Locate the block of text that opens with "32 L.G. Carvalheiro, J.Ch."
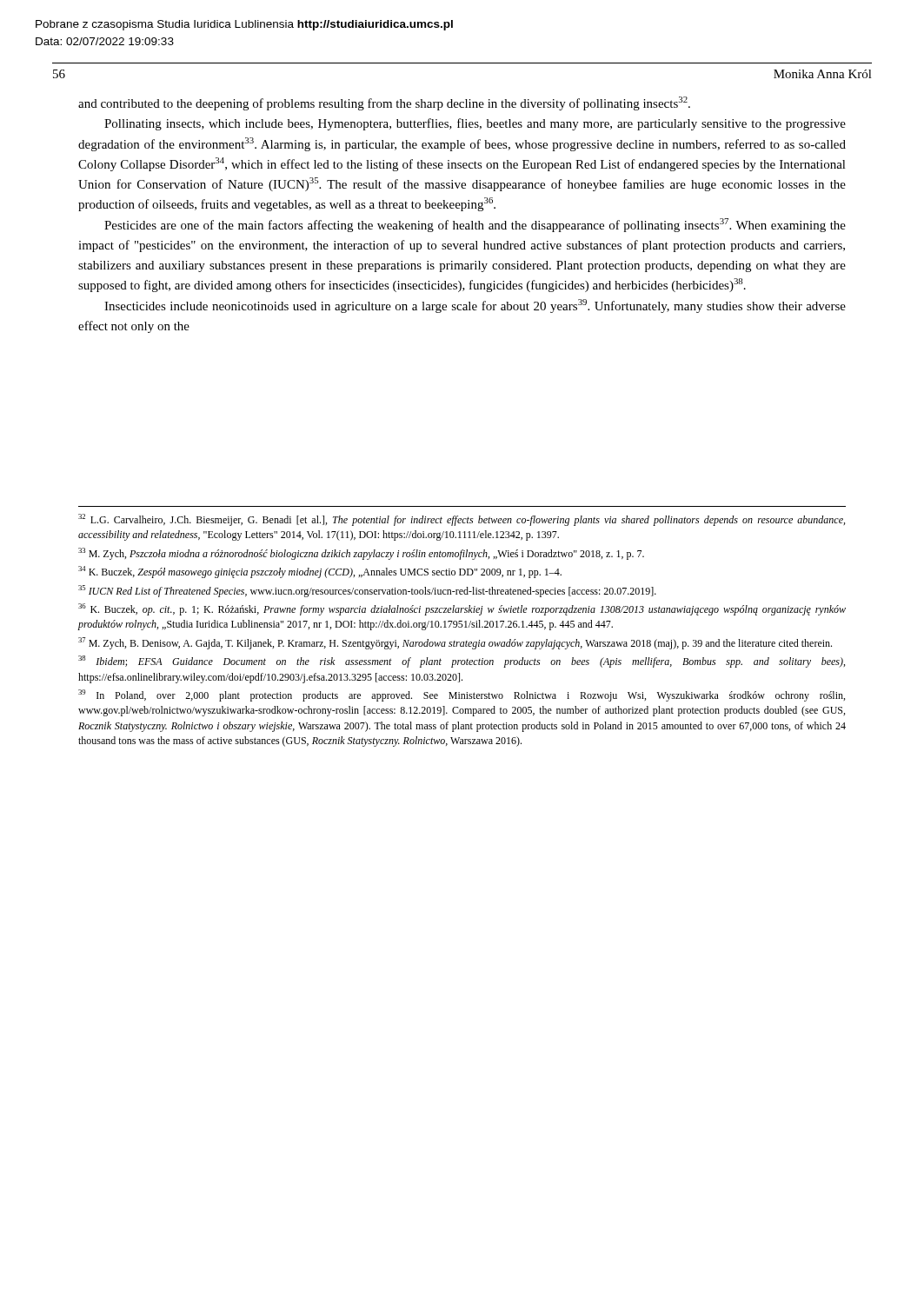924x1304 pixels. pyautogui.click(x=462, y=527)
